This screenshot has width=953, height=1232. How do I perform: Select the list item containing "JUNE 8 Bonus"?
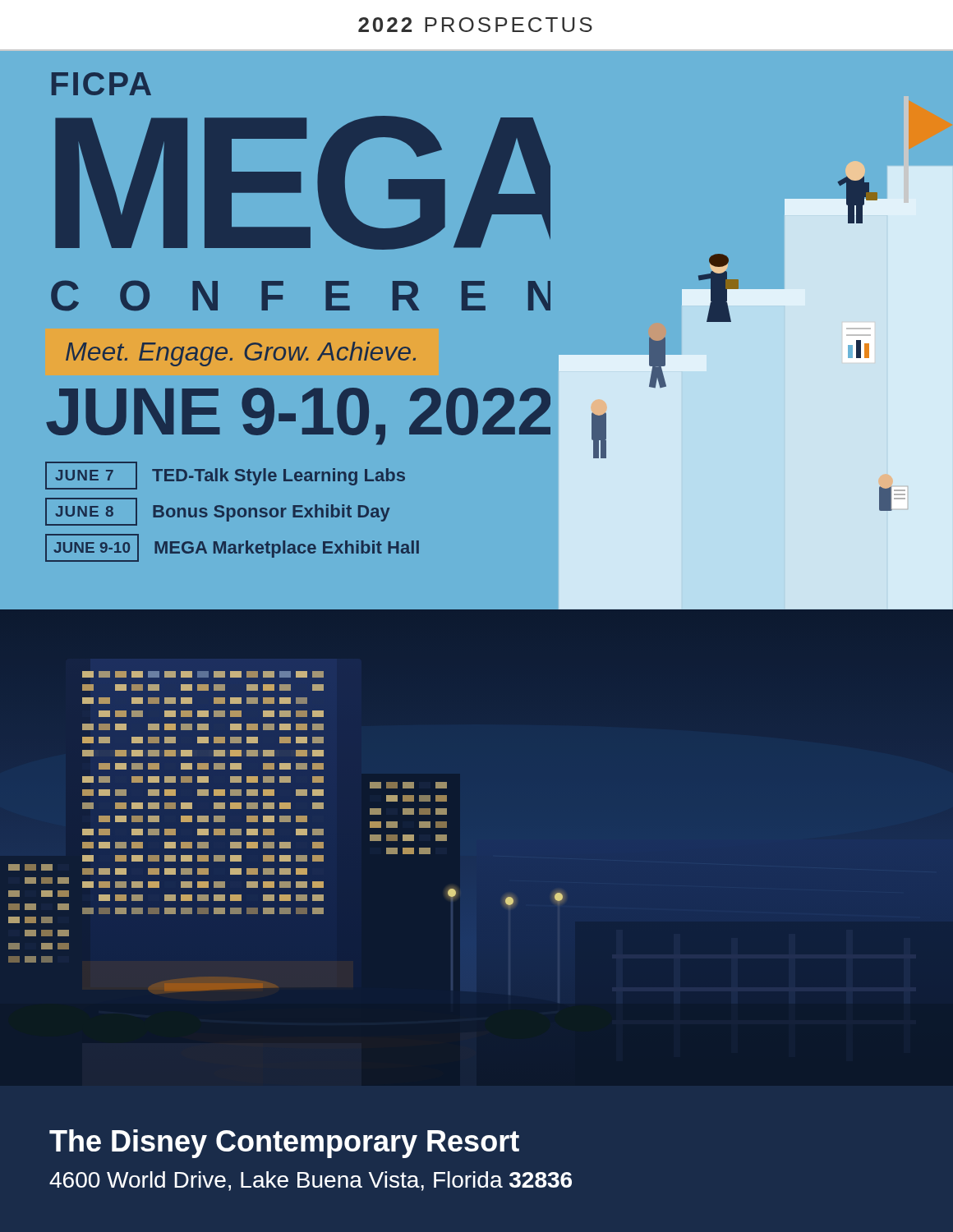(x=218, y=512)
